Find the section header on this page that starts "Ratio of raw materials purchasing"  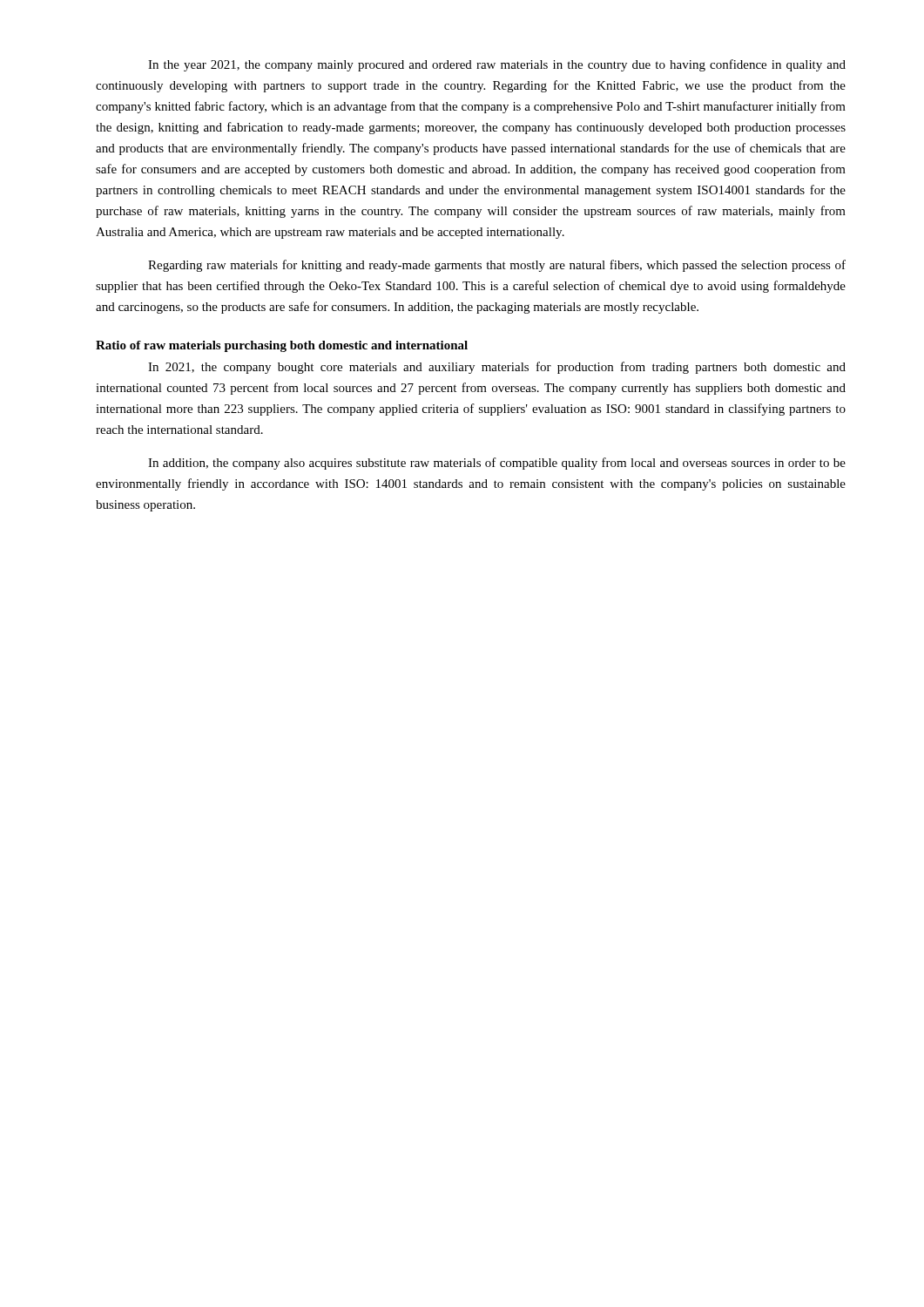pyautogui.click(x=282, y=345)
